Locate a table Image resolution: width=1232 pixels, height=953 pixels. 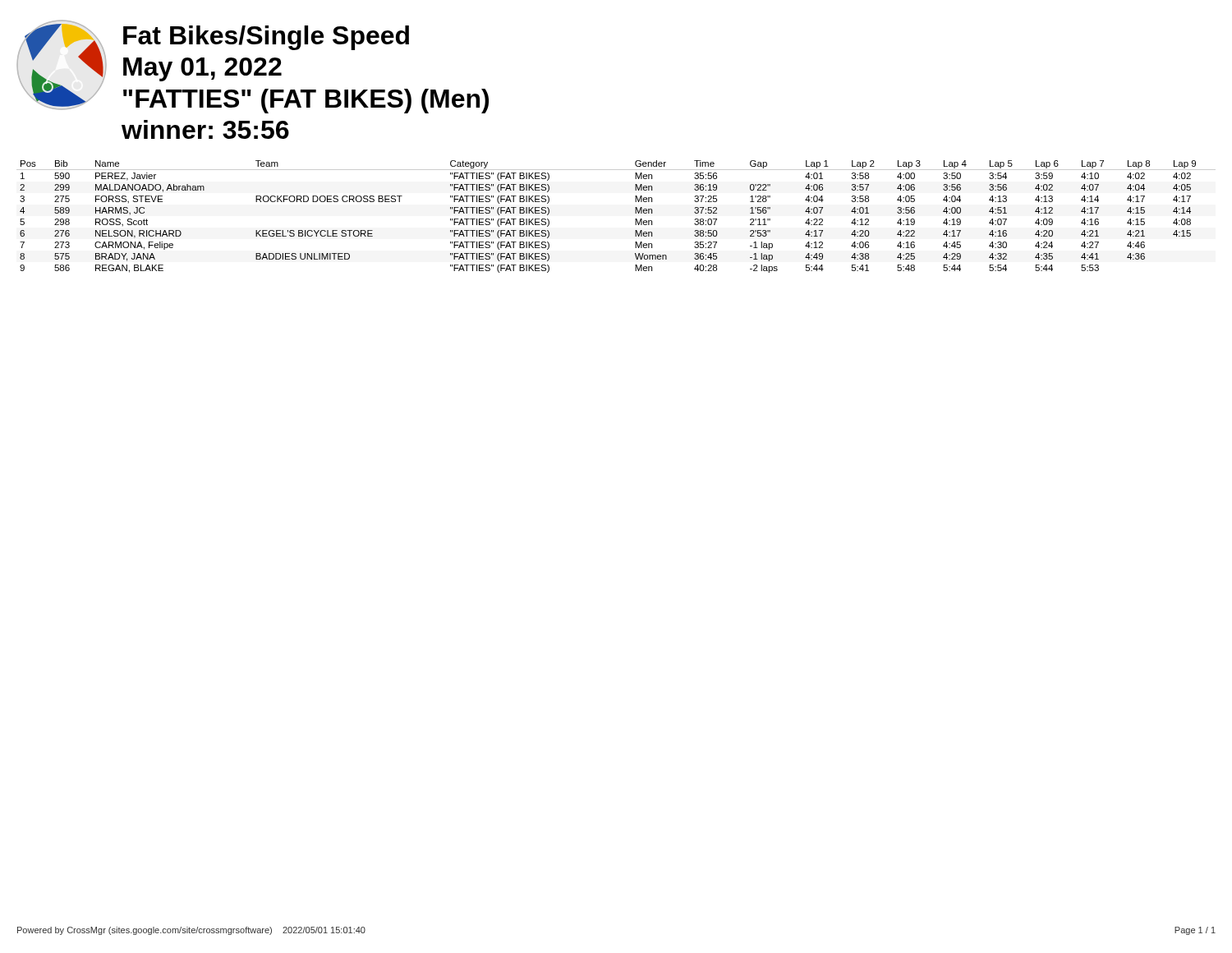click(616, 215)
